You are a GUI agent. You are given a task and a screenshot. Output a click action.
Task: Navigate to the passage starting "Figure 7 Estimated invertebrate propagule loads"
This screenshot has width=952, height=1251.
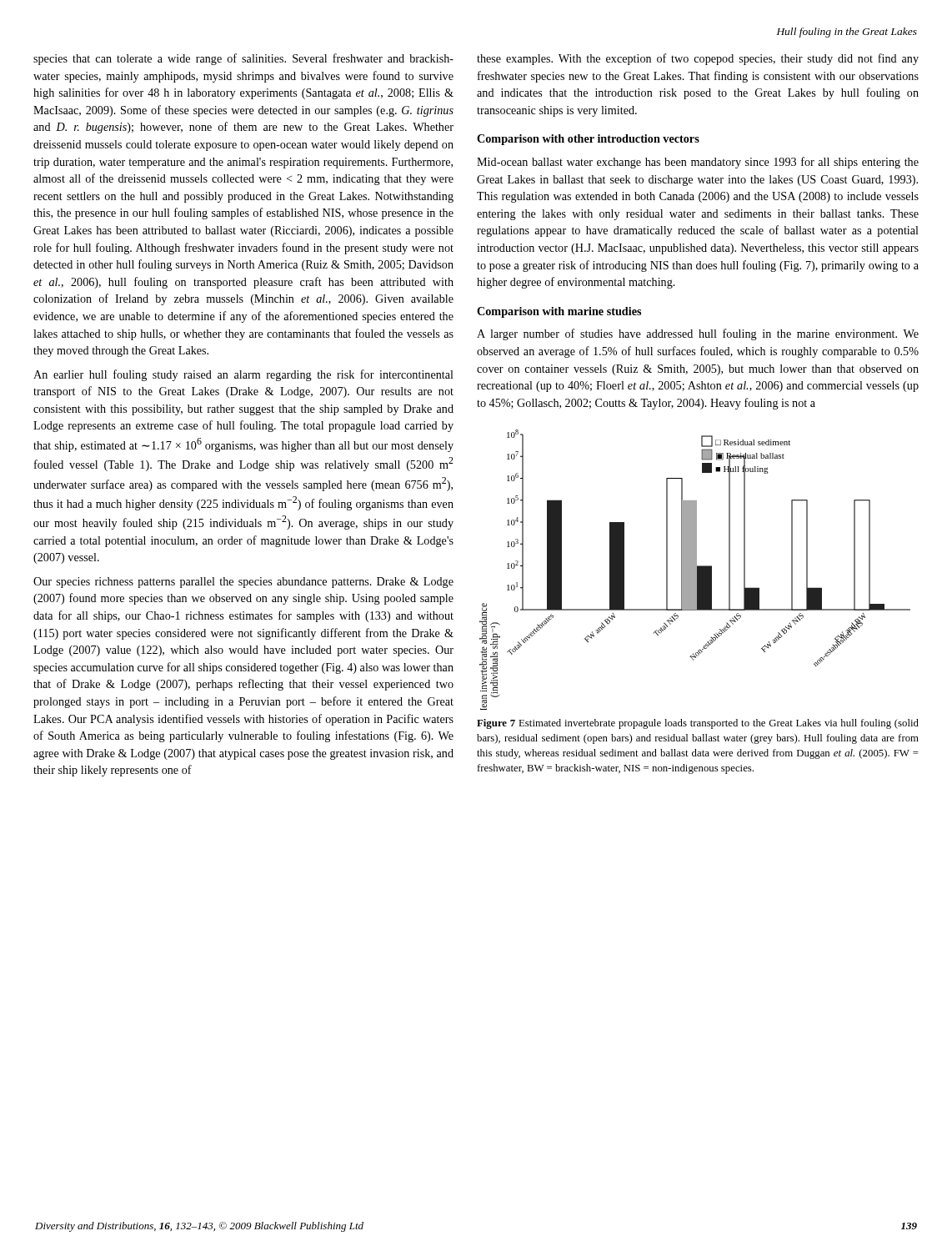698,746
